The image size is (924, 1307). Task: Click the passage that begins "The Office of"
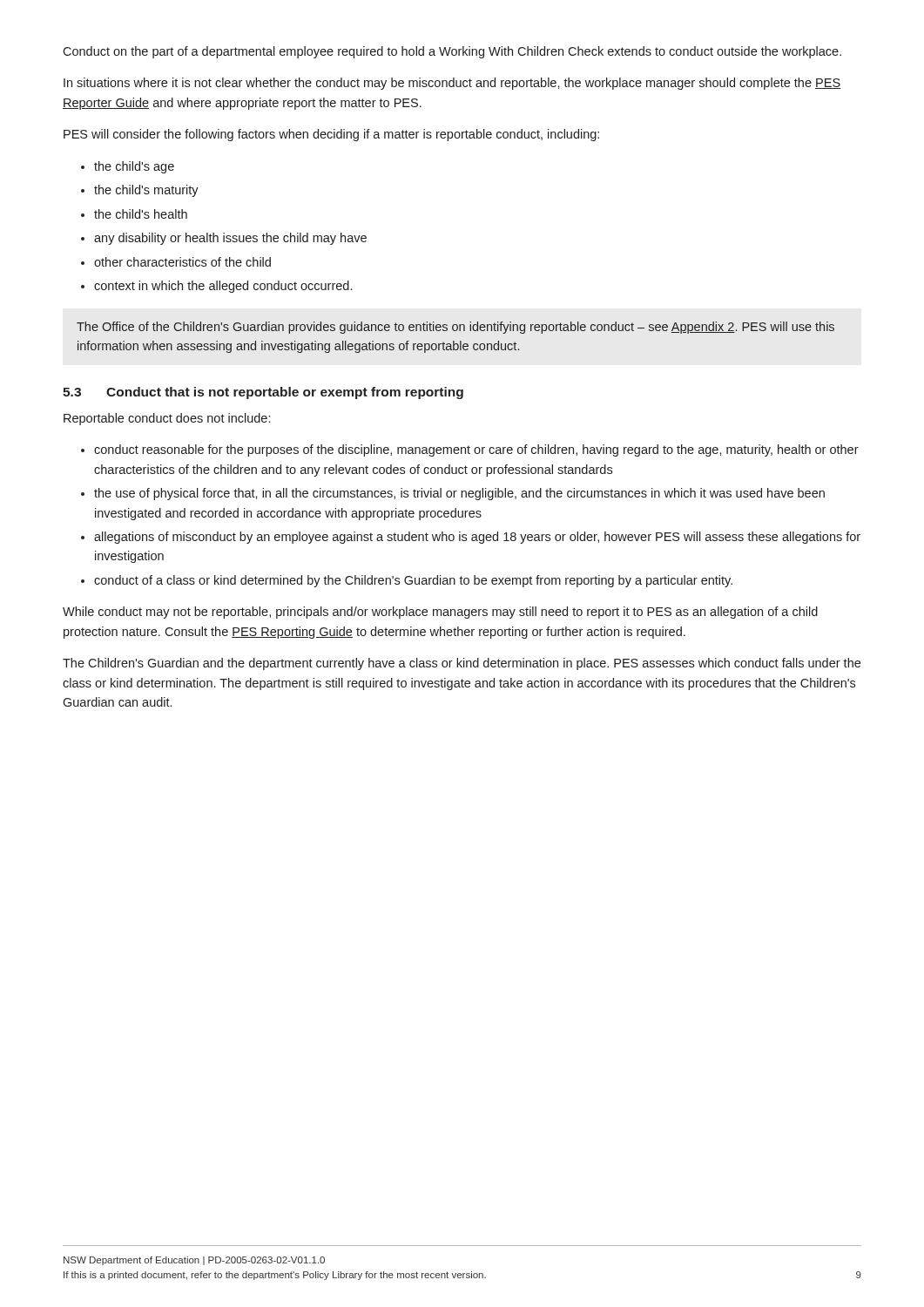point(456,336)
